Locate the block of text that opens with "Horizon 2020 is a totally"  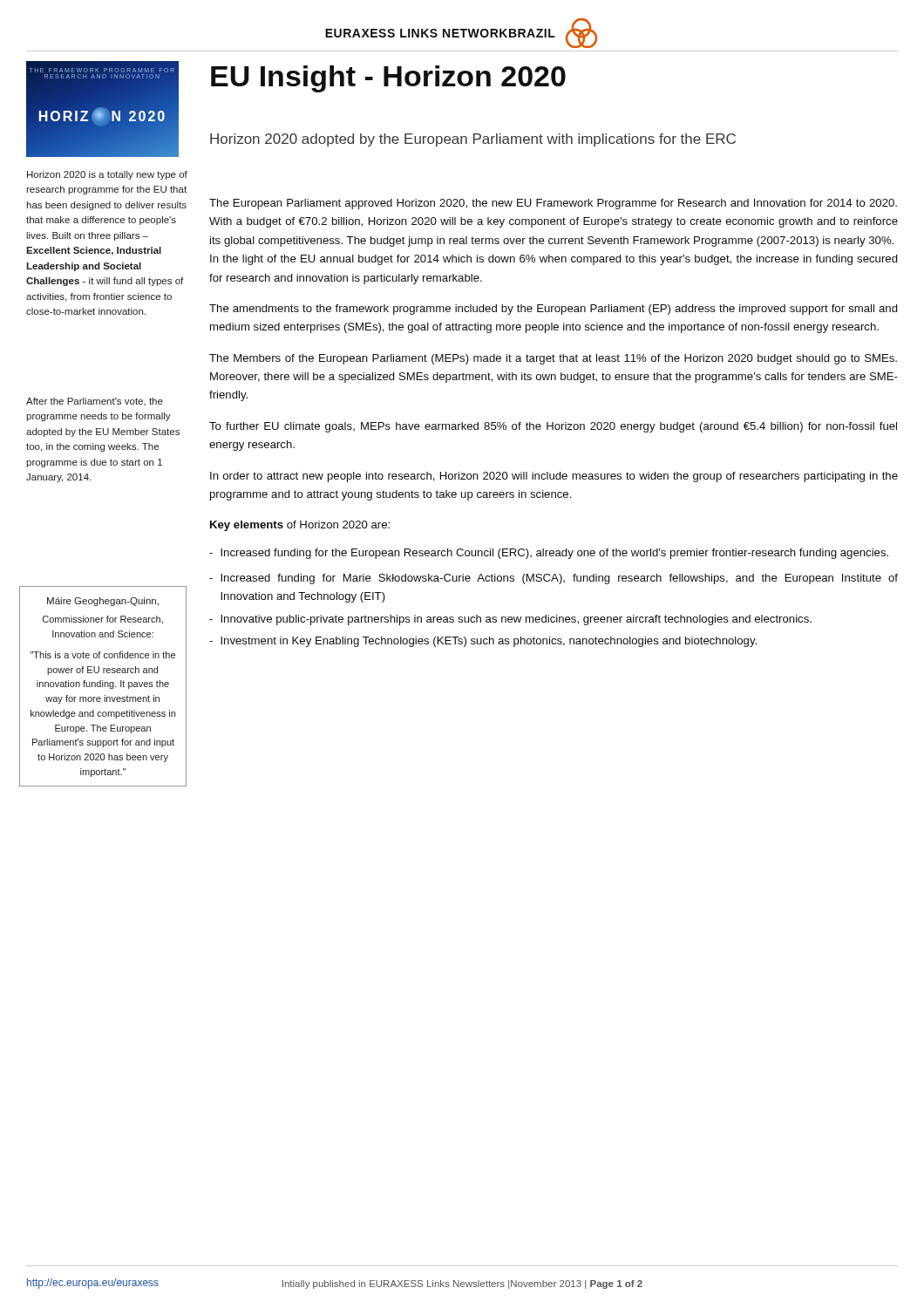pyautogui.click(x=107, y=243)
